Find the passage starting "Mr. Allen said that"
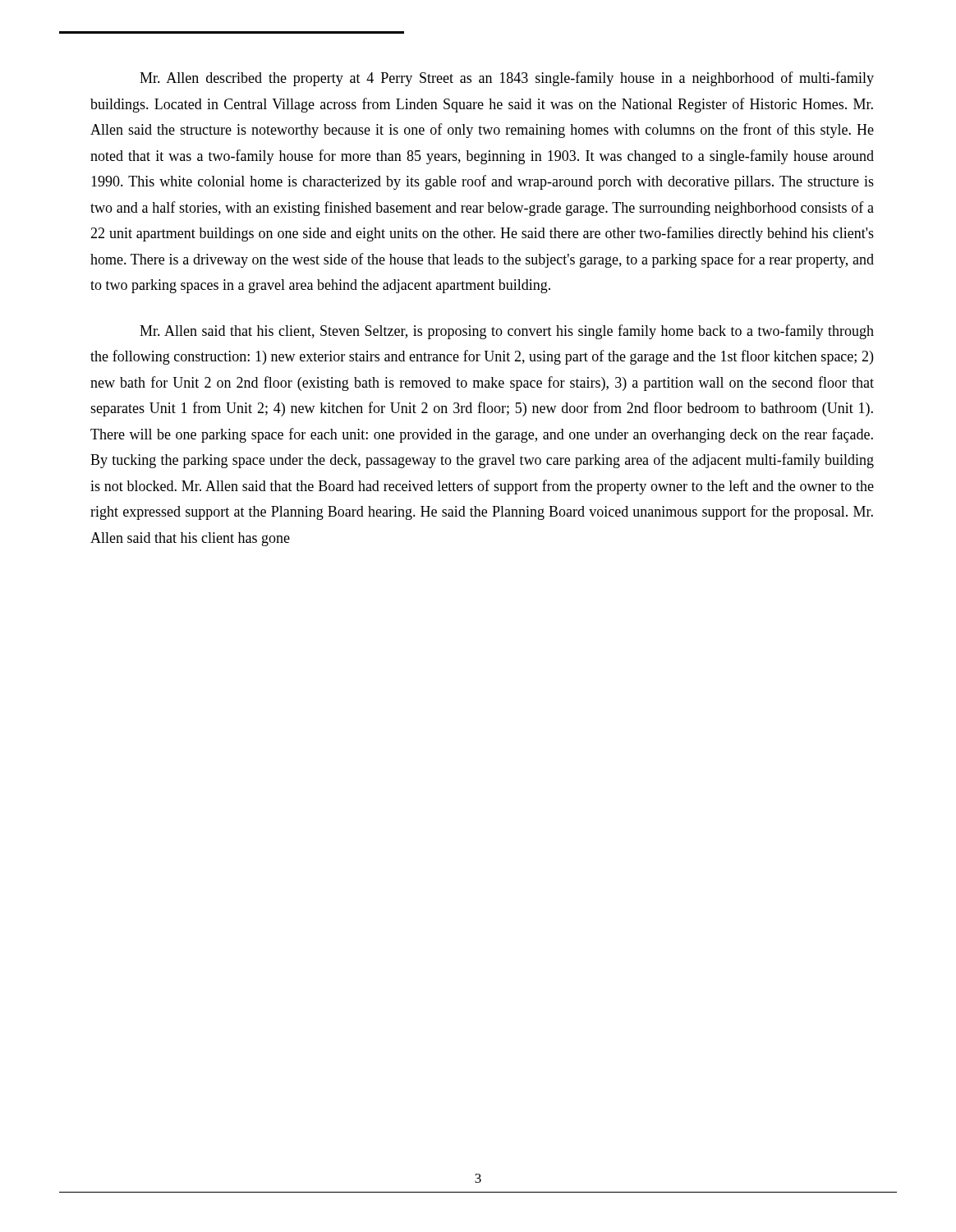 tap(482, 434)
